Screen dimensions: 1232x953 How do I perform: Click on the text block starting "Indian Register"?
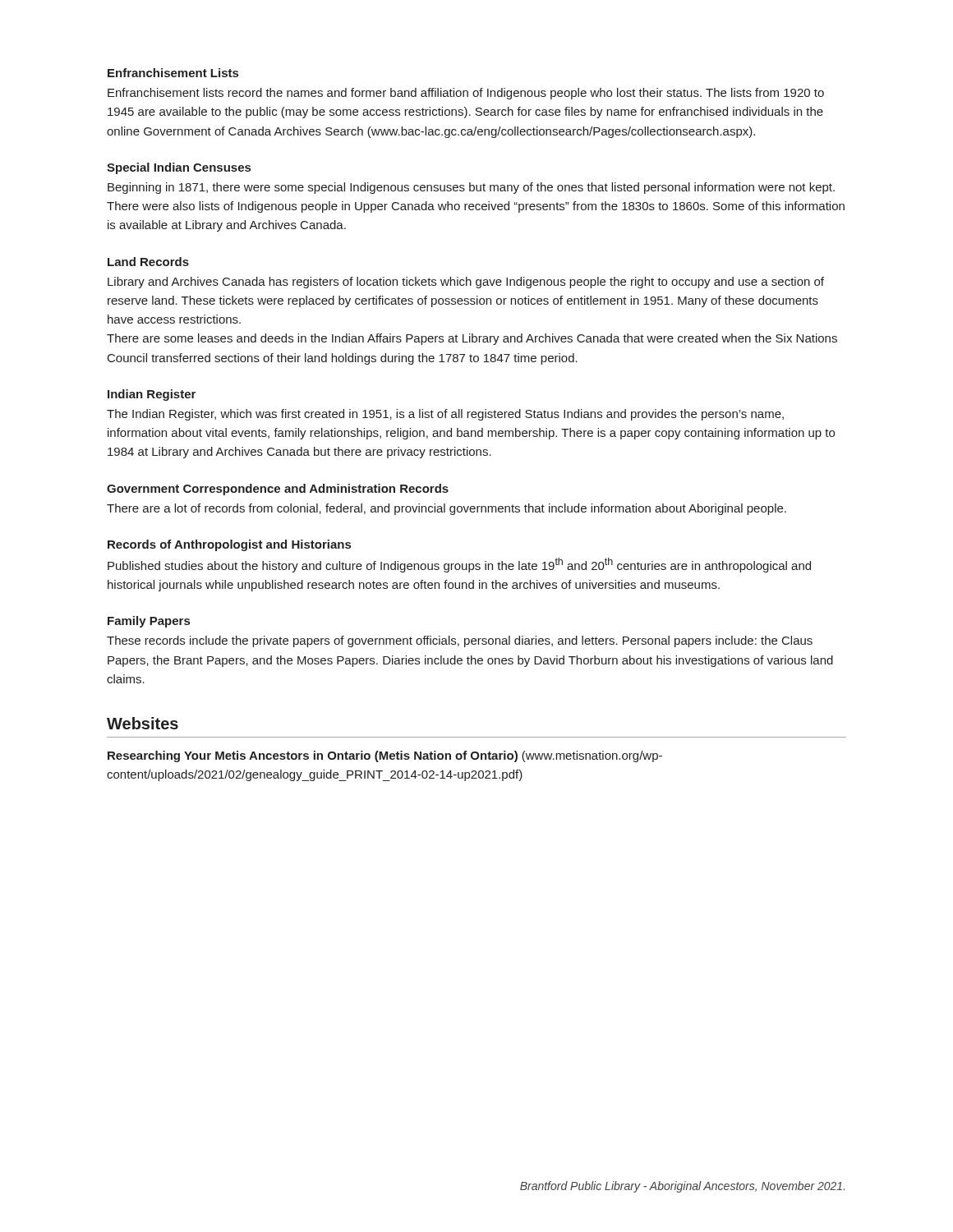(x=151, y=394)
